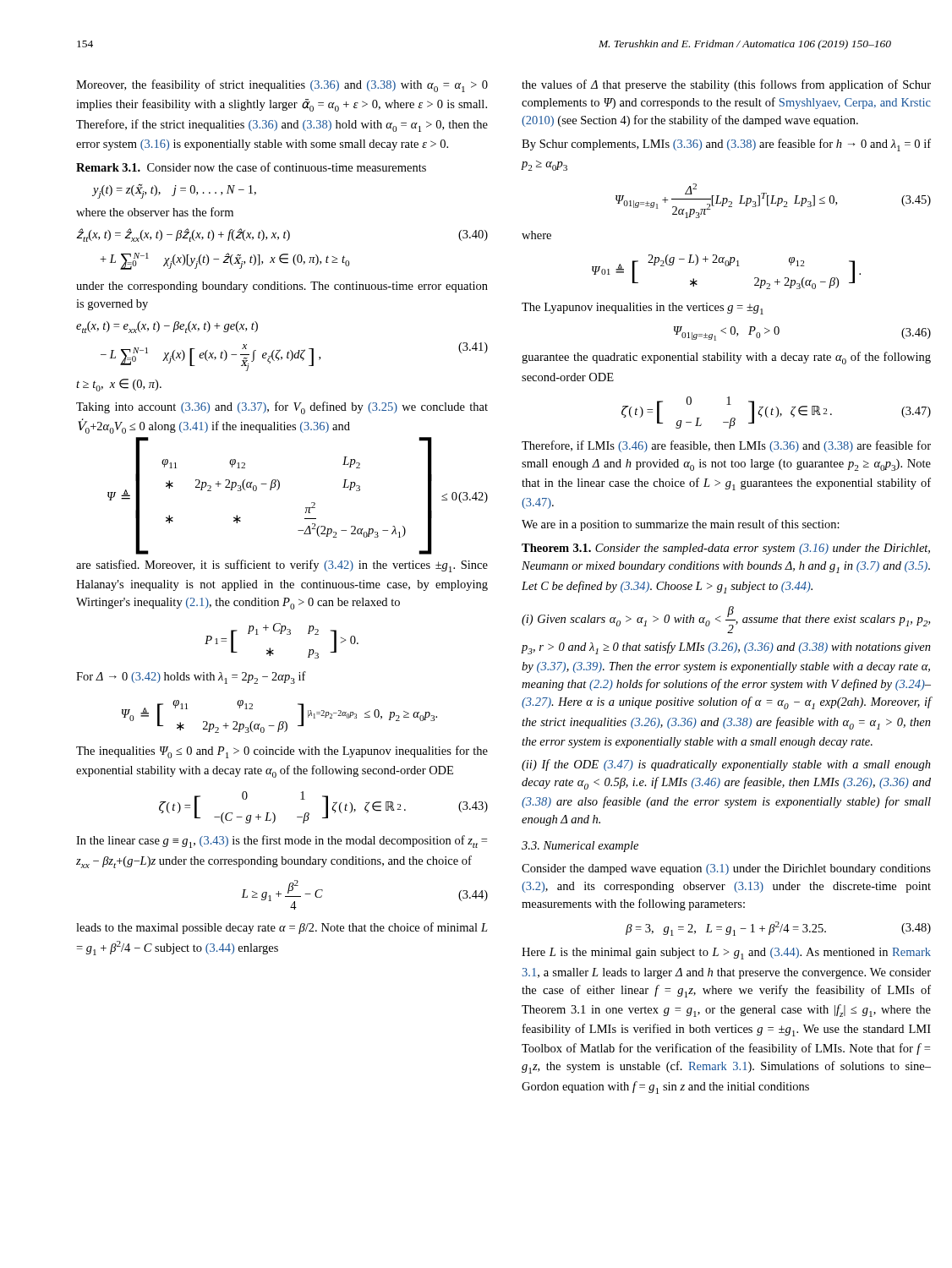The height and width of the screenshot is (1268, 952).
Task: Select the element starting "guarantee the quadratic exponential"
Action: pyautogui.click(x=726, y=367)
